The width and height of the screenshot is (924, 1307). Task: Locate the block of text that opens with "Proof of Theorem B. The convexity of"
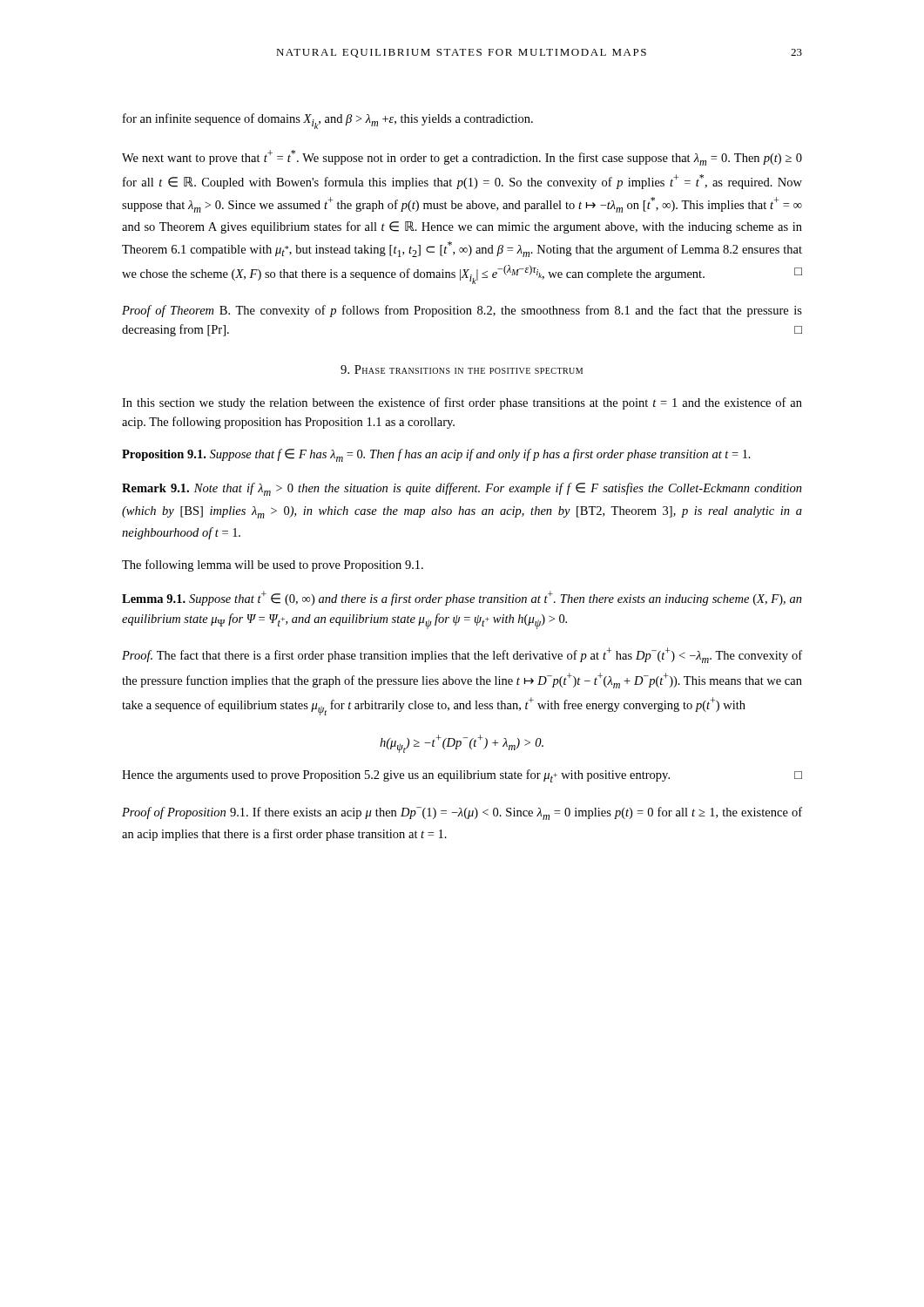tap(462, 321)
